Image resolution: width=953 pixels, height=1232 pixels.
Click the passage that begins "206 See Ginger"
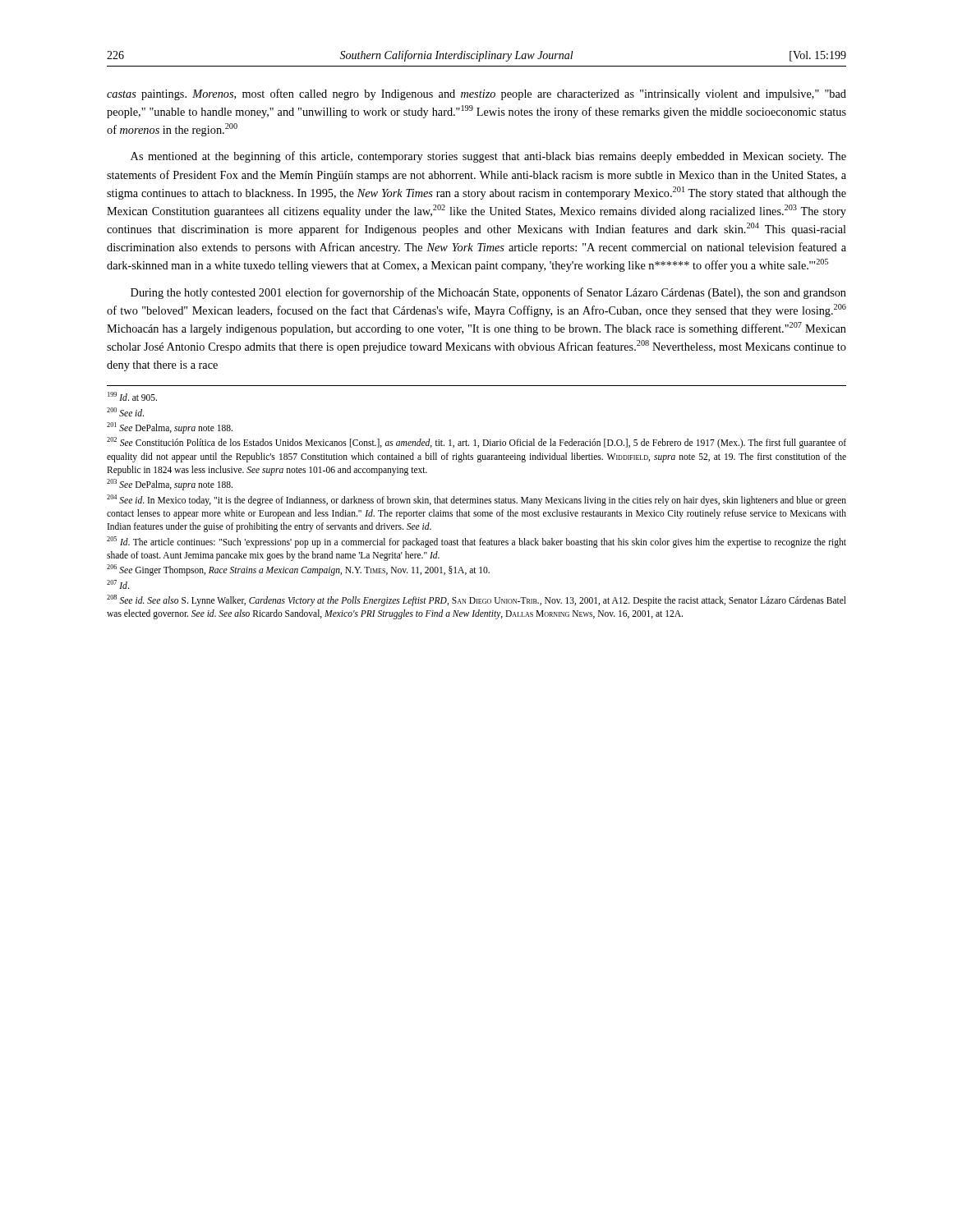click(299, 569)
